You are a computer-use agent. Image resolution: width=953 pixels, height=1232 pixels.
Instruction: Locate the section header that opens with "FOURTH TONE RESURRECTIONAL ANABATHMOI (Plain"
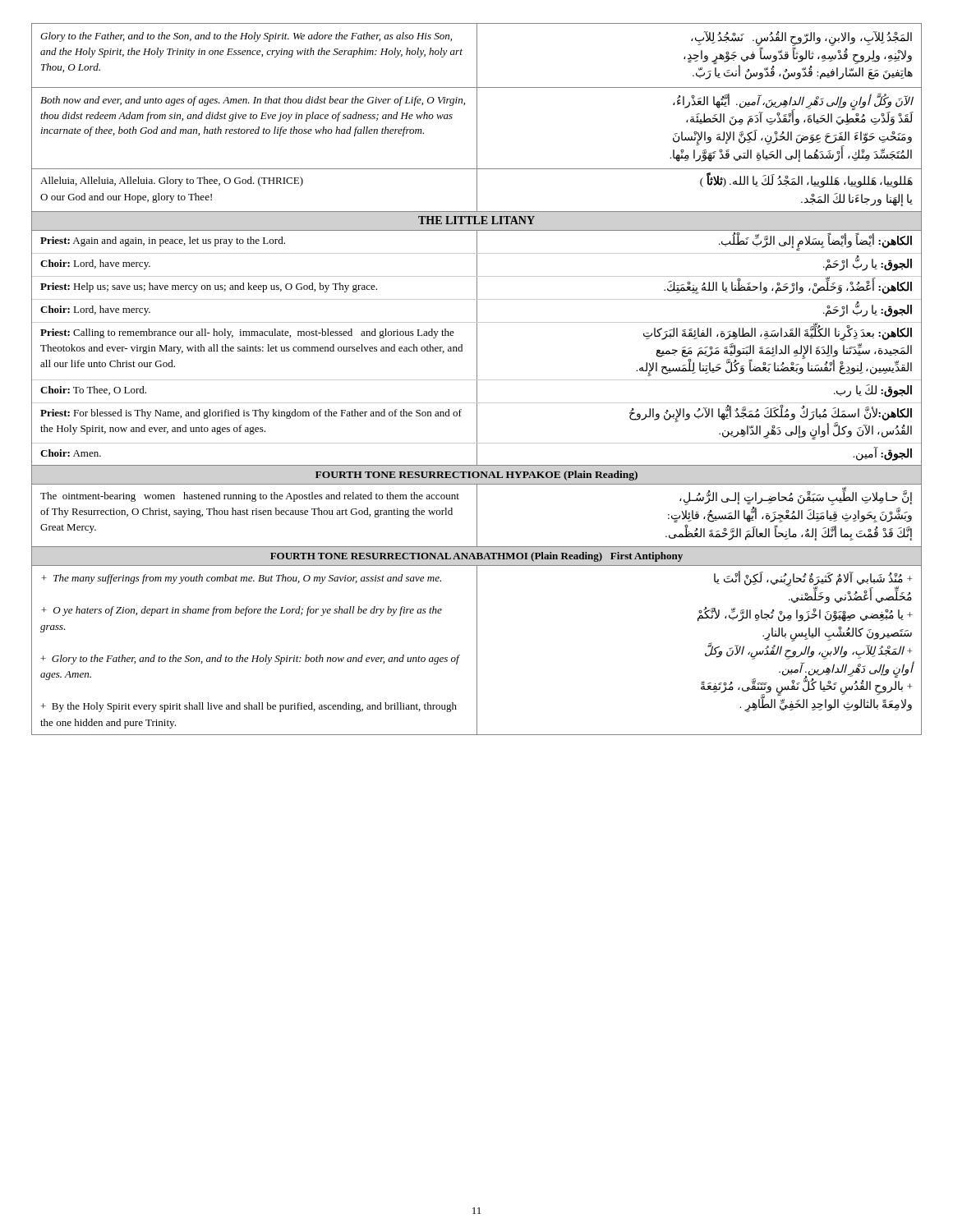coord(476,556)
